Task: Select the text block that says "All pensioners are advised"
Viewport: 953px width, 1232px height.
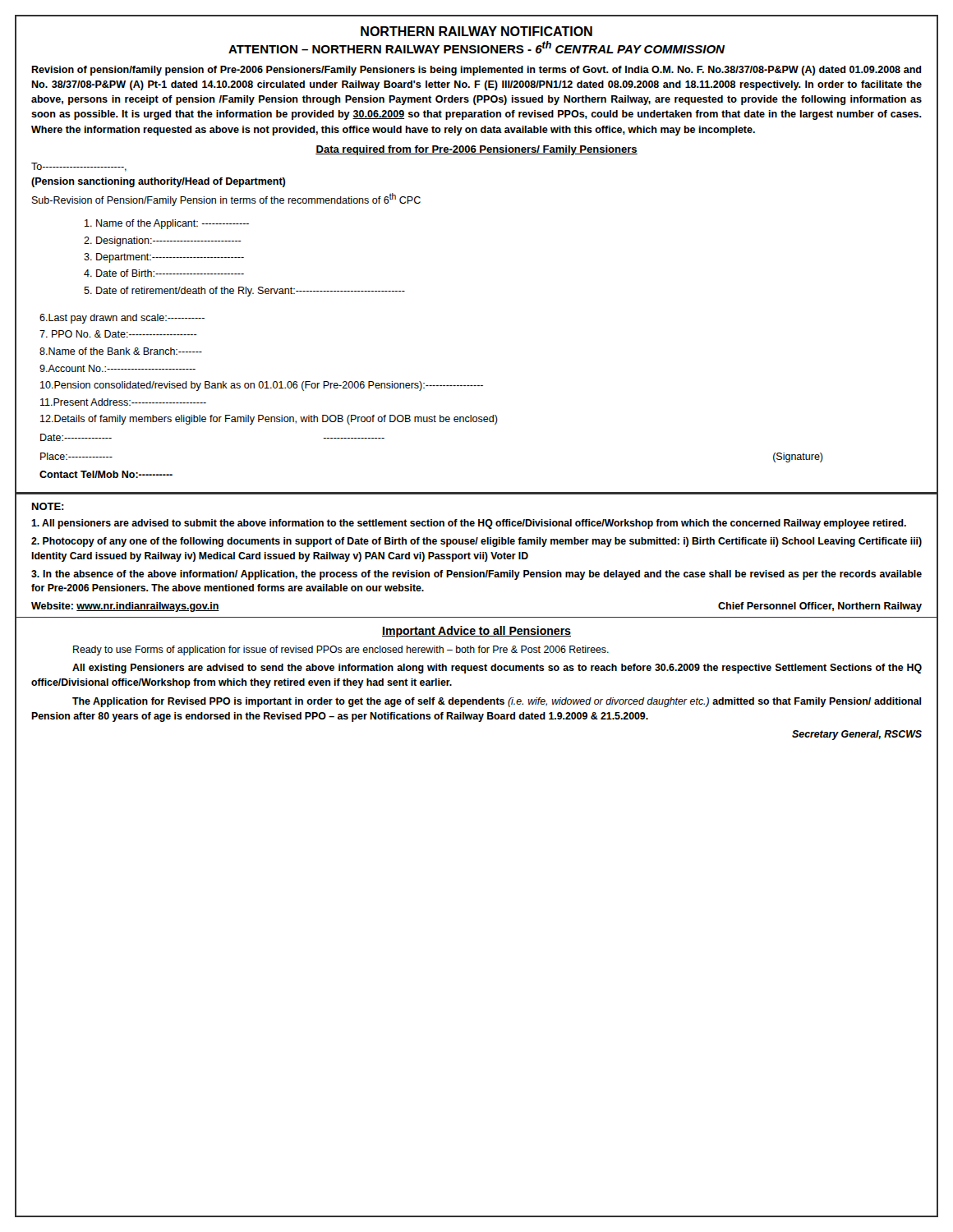Action: tap(469, 523)
